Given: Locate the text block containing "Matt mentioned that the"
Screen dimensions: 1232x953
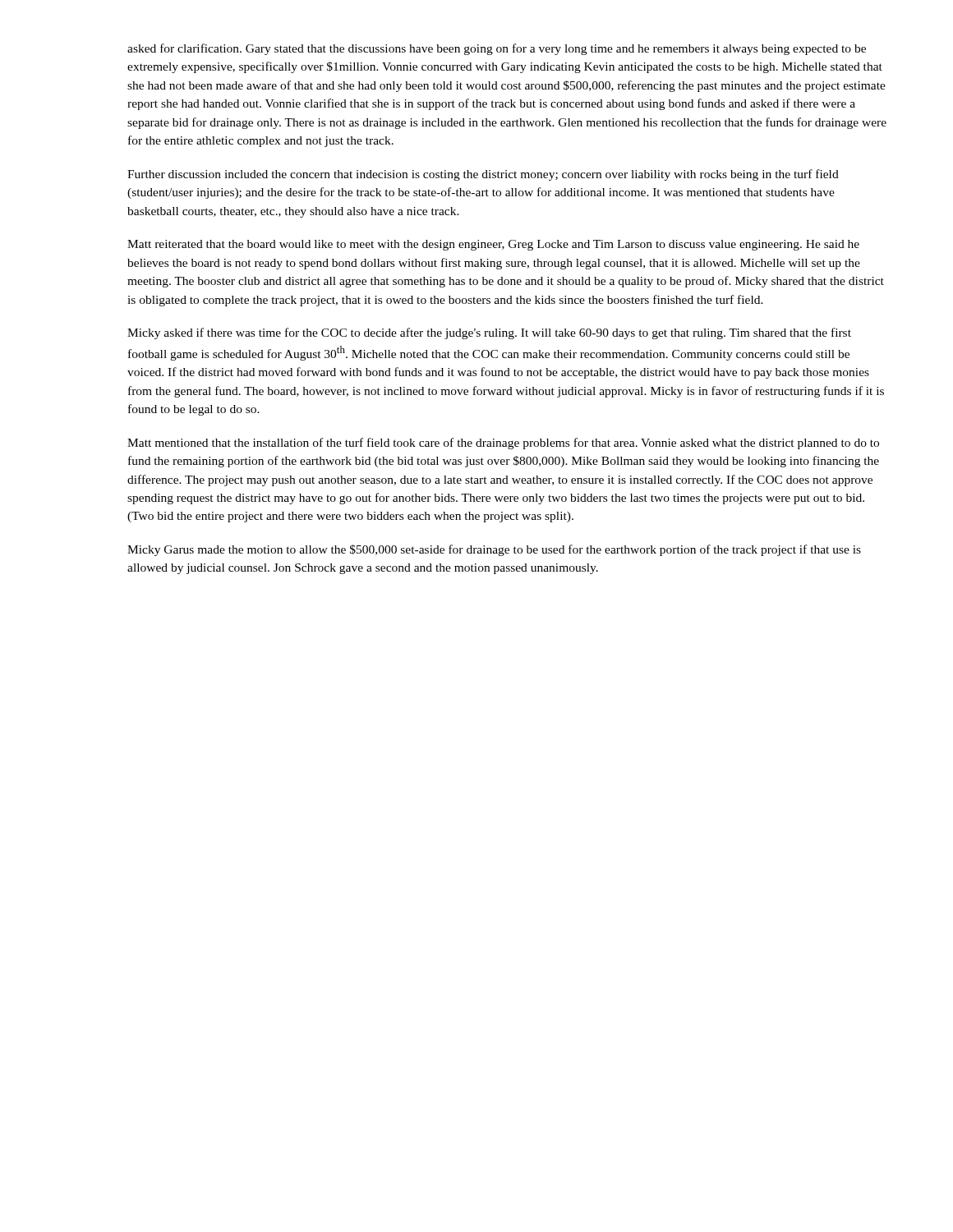Looking at the screenshot, I should click(504, 479).
